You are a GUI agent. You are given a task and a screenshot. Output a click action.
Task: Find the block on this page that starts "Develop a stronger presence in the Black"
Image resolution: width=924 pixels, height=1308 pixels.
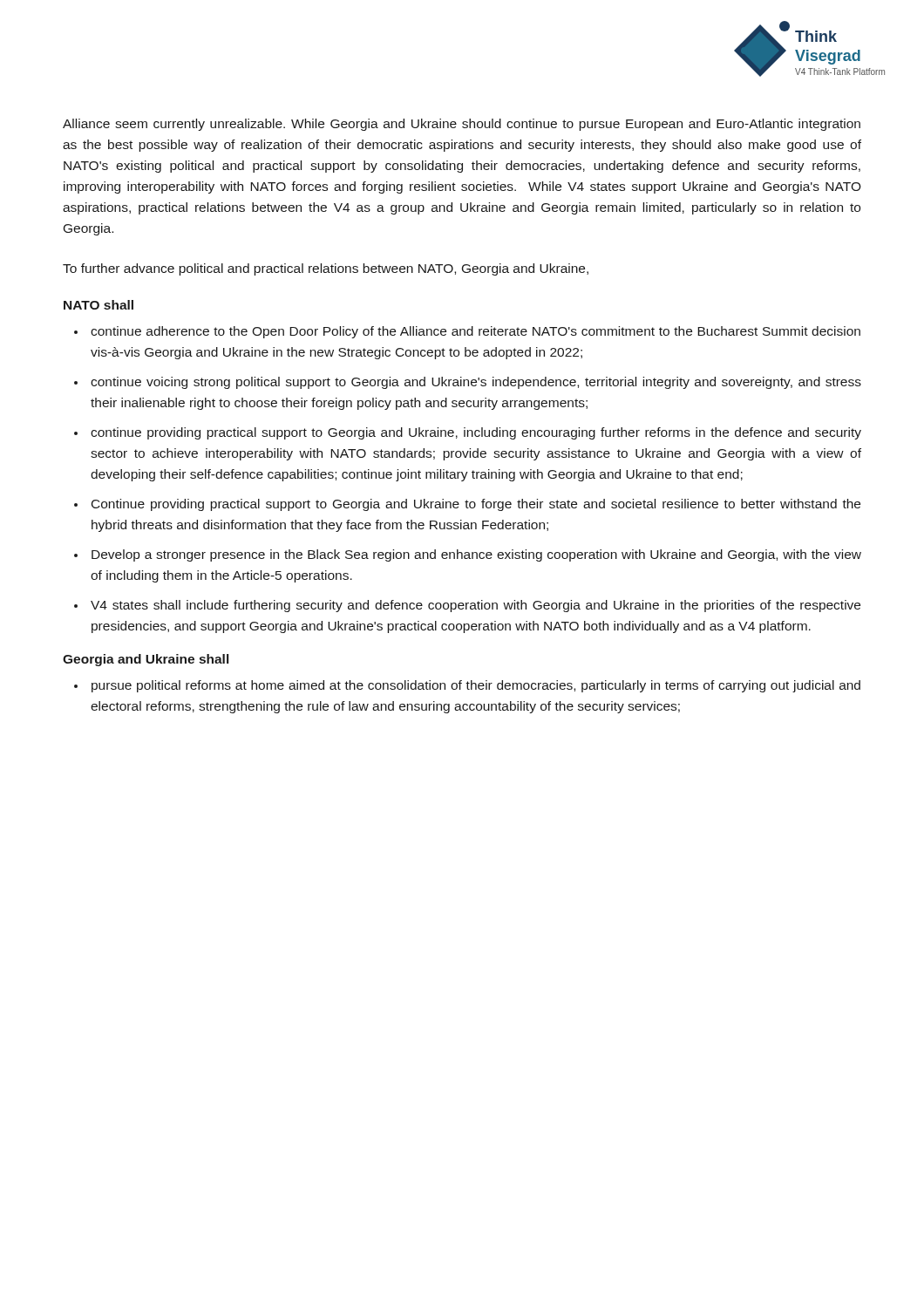click(x=476, y=565)
